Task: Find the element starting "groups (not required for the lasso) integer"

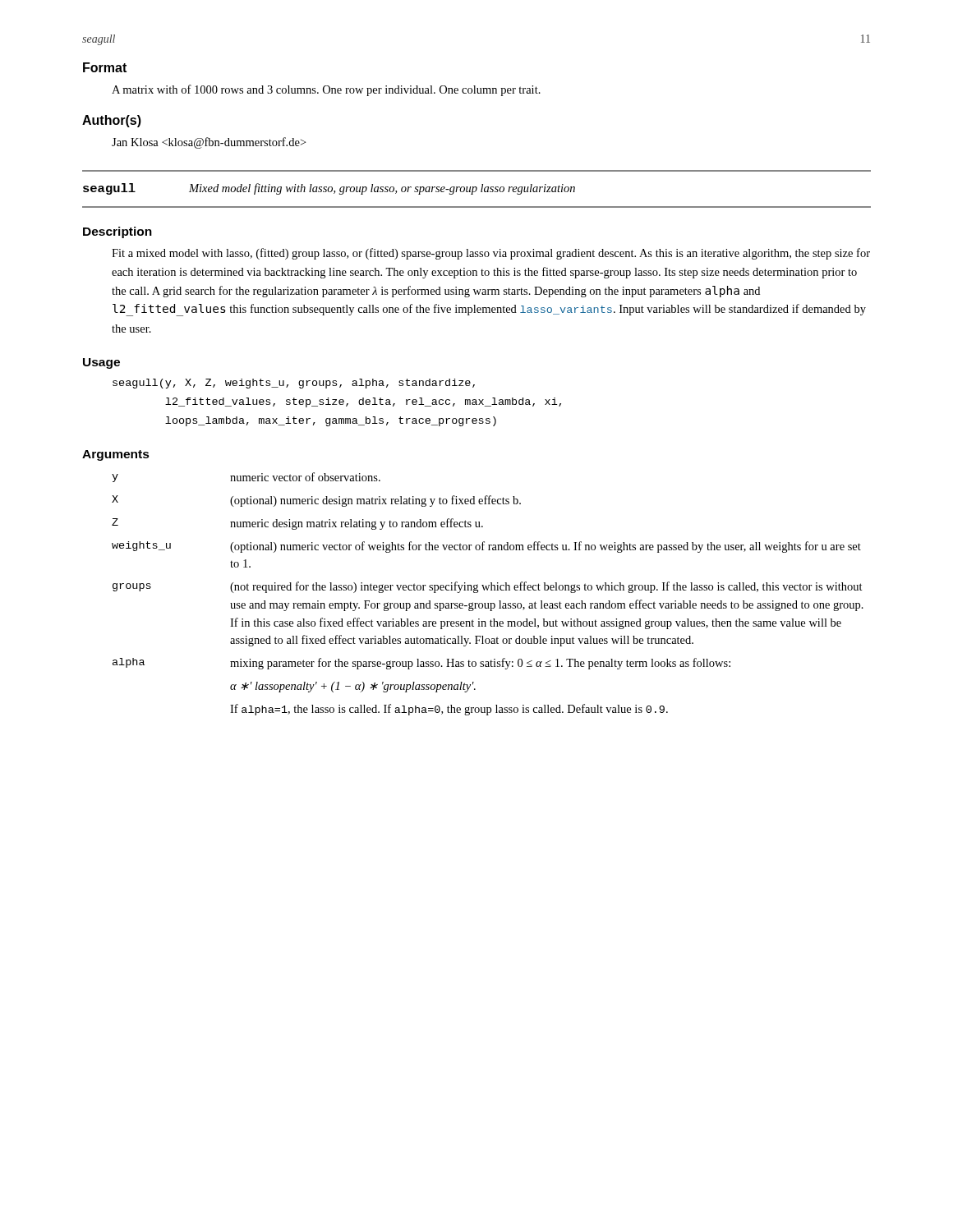Action: [x=476, y=614]
